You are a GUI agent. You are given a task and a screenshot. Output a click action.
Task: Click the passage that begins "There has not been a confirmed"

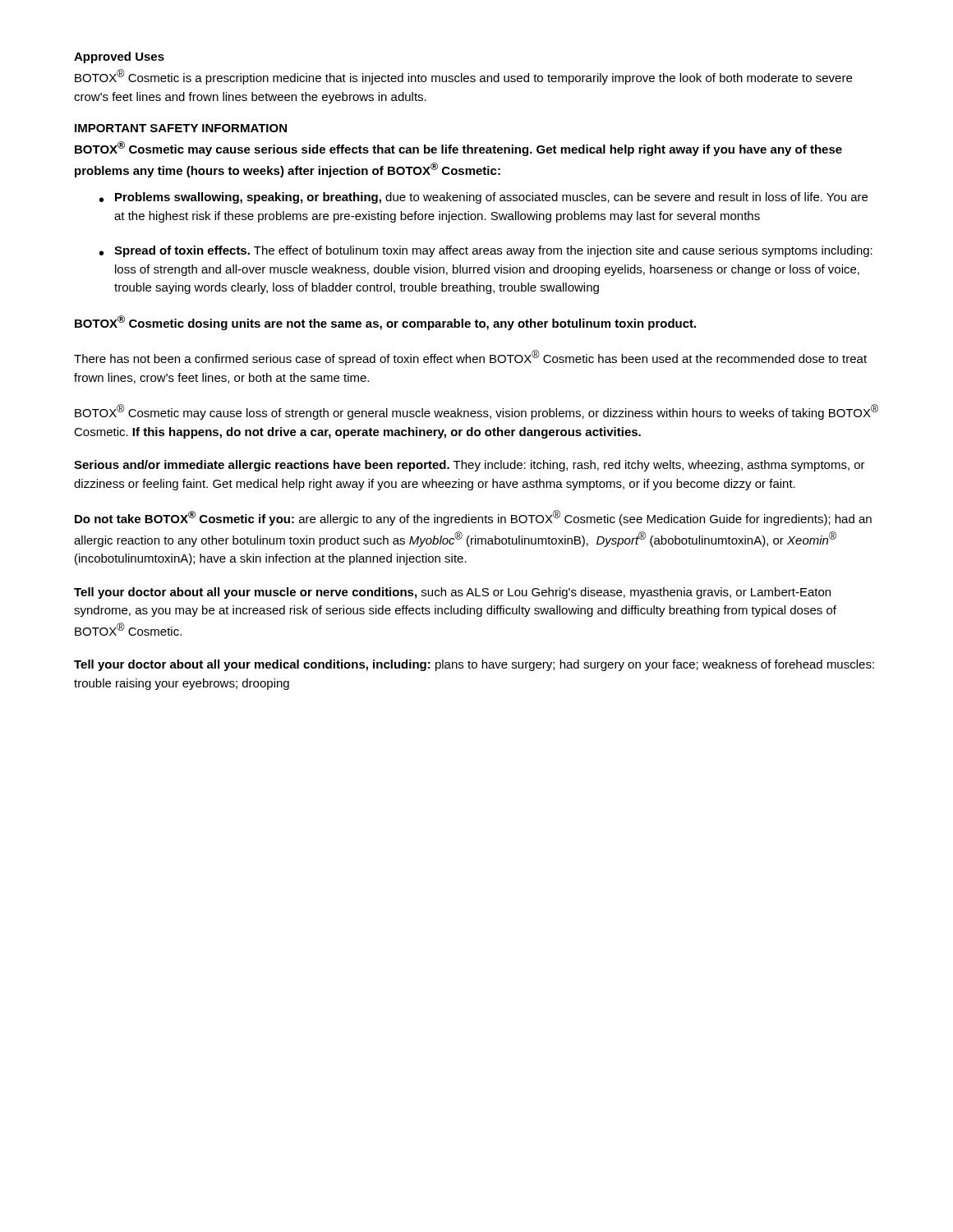click(470, 367)
